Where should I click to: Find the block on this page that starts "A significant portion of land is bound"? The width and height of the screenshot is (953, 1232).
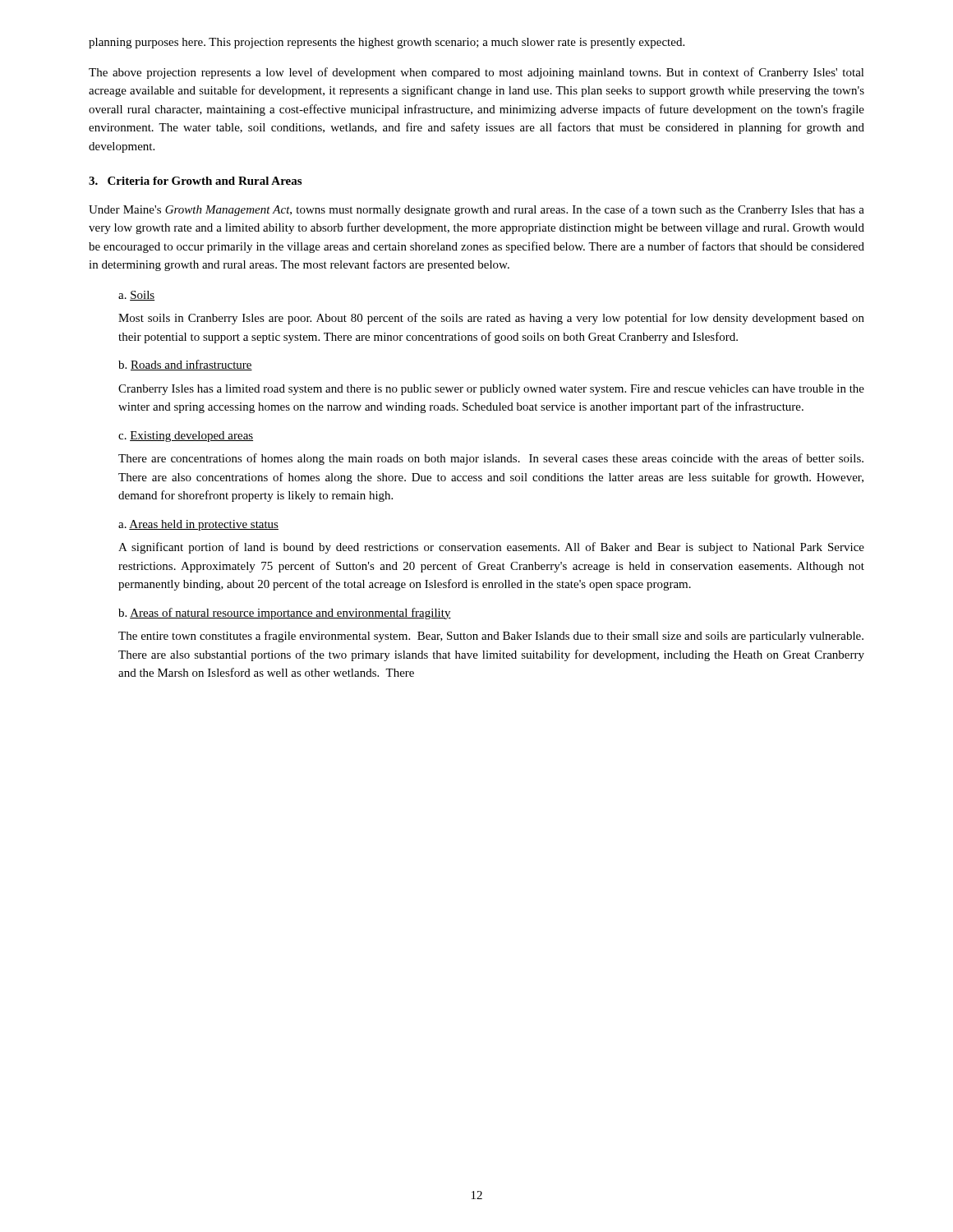[491, 566]
